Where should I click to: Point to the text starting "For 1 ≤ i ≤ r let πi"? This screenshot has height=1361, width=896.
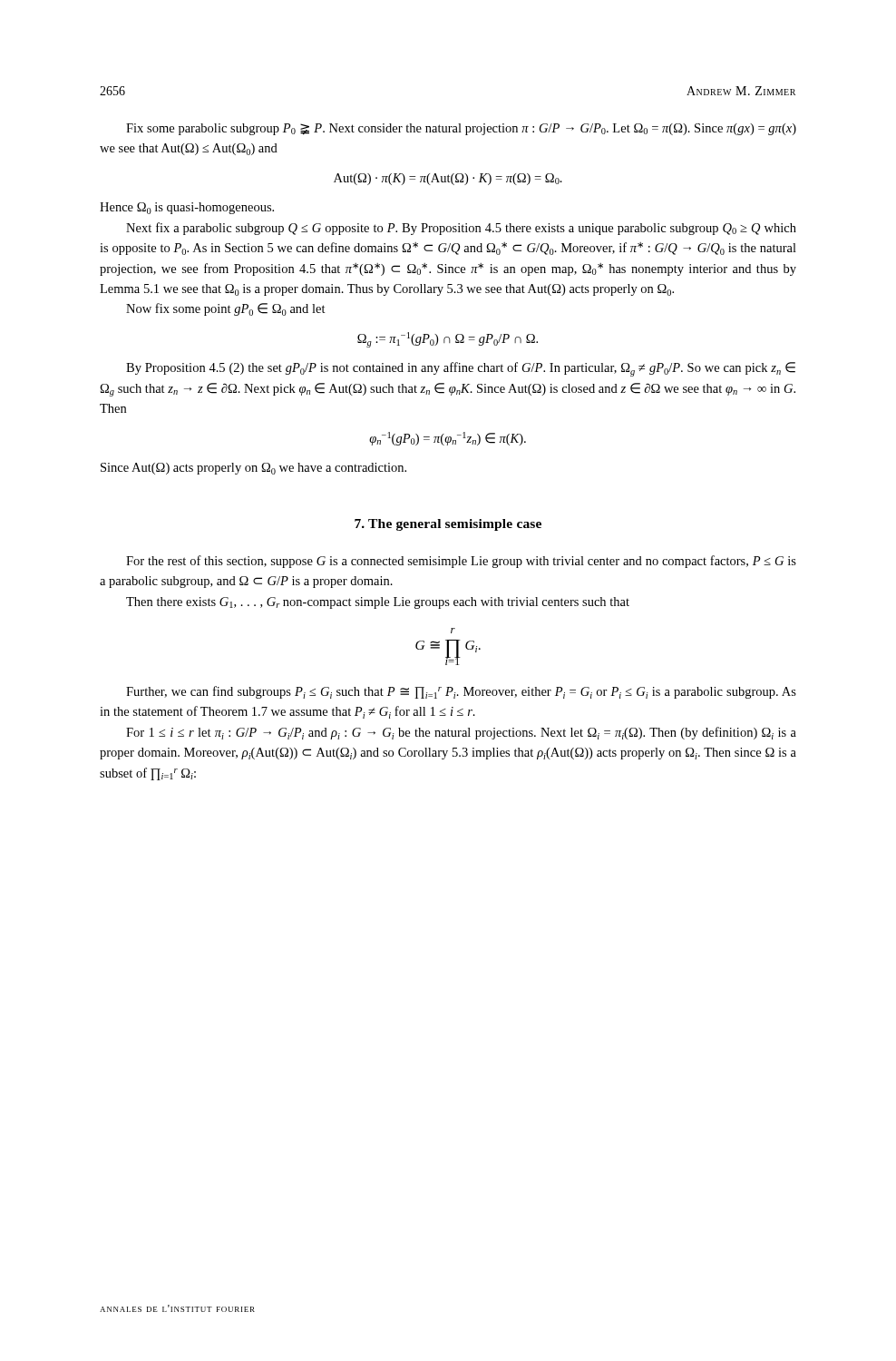click(448, 753)
